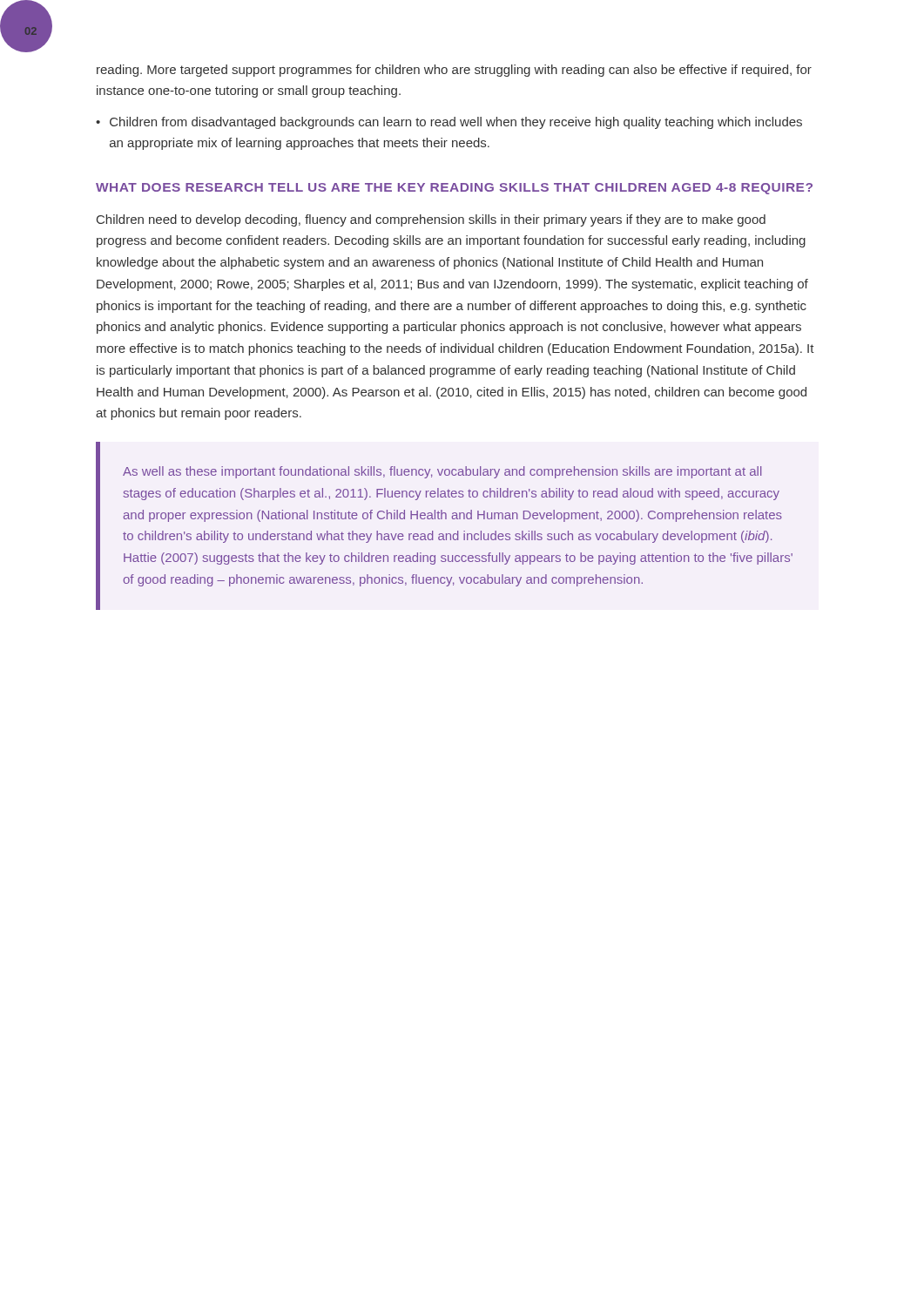Locate the block of text that opens with "Children need to develop"

click(x=455, y=316)
